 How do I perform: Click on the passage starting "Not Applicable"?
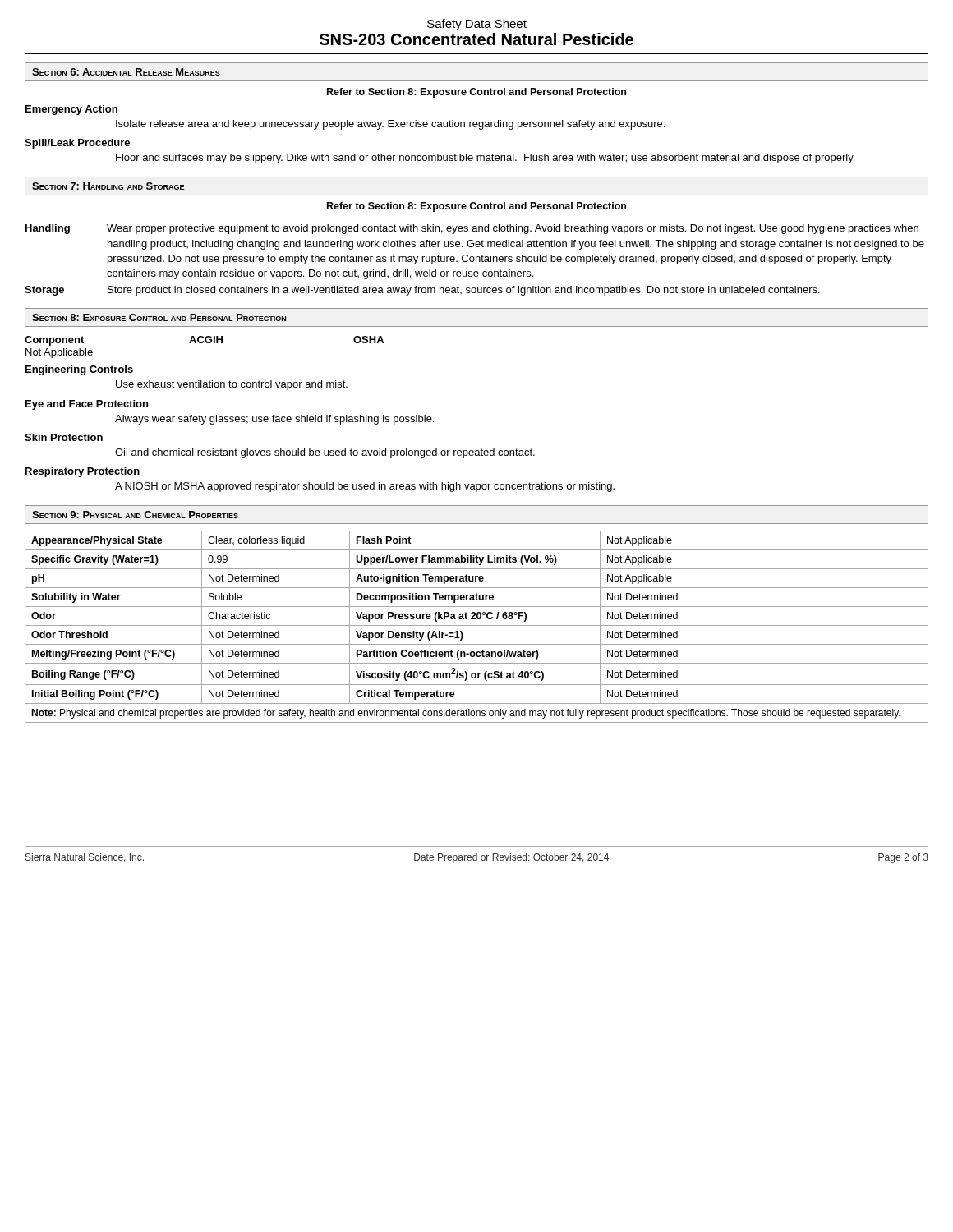pos(59,352)
